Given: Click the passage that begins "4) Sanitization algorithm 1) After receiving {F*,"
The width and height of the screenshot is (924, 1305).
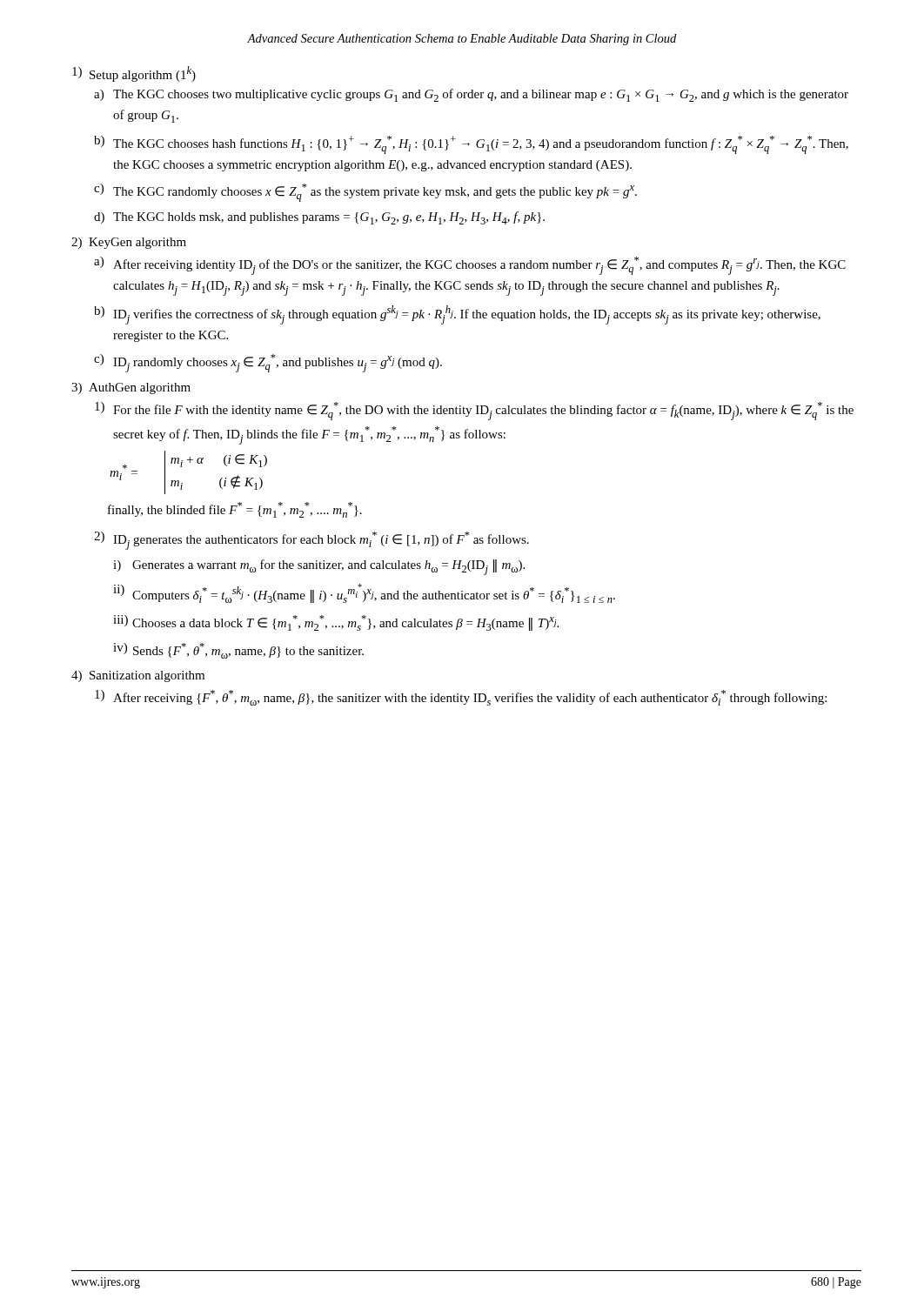Looking at the screenshot, I should [x=466, y=688].
